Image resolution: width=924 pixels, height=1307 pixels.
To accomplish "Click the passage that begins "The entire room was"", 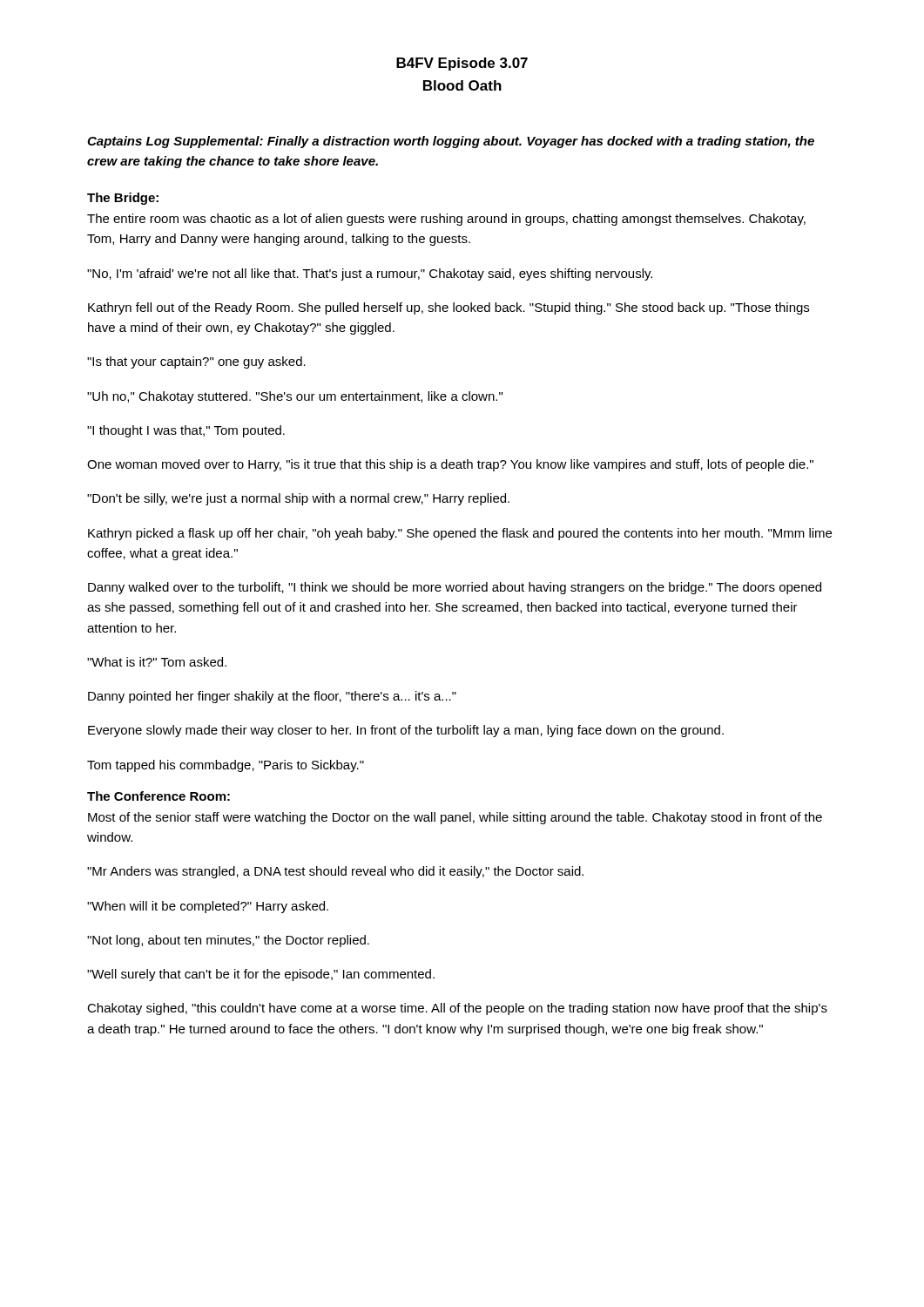I will tap(447, 228).
